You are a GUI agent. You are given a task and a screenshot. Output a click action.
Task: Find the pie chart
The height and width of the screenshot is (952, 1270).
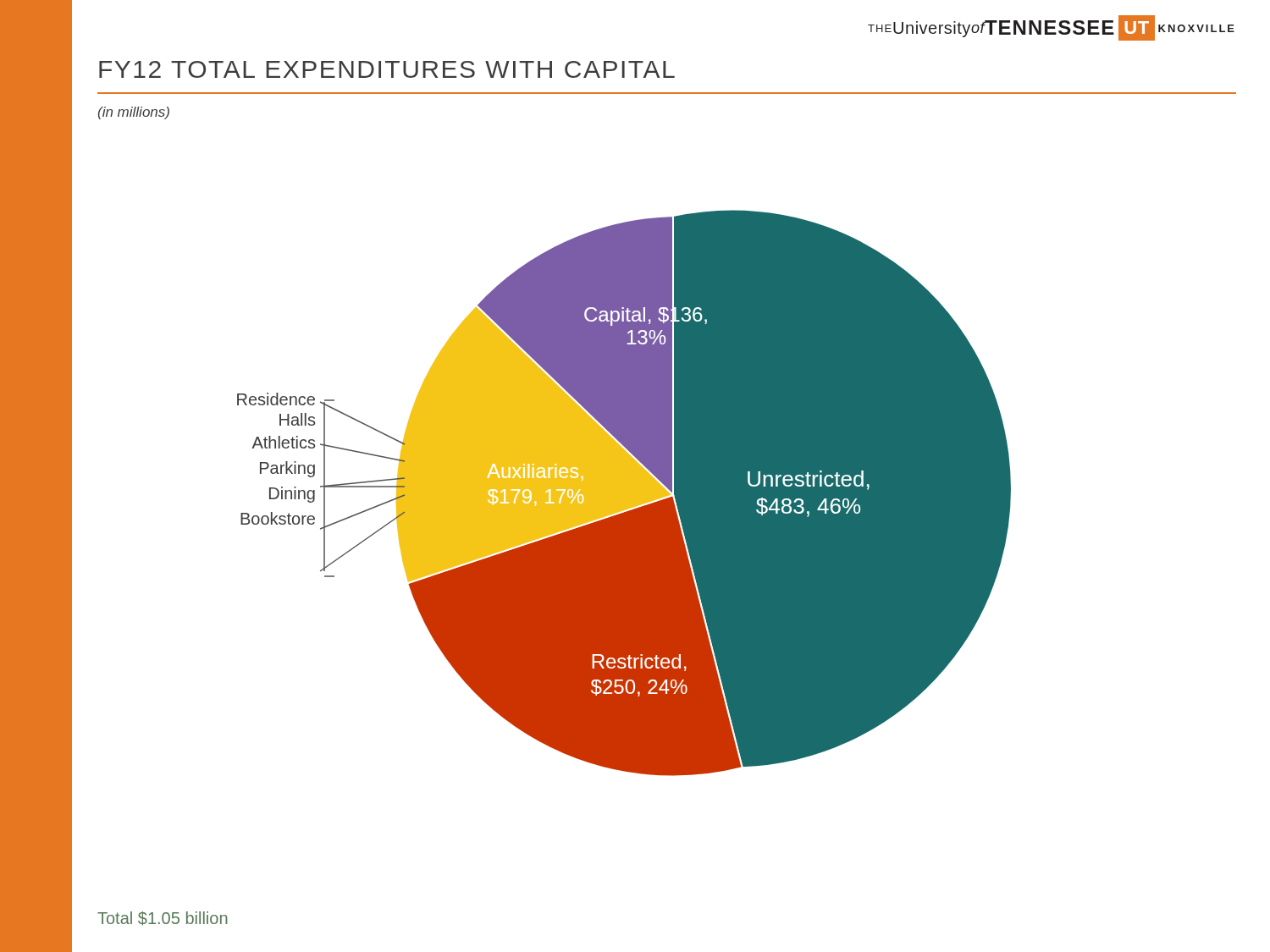(667, 499)
